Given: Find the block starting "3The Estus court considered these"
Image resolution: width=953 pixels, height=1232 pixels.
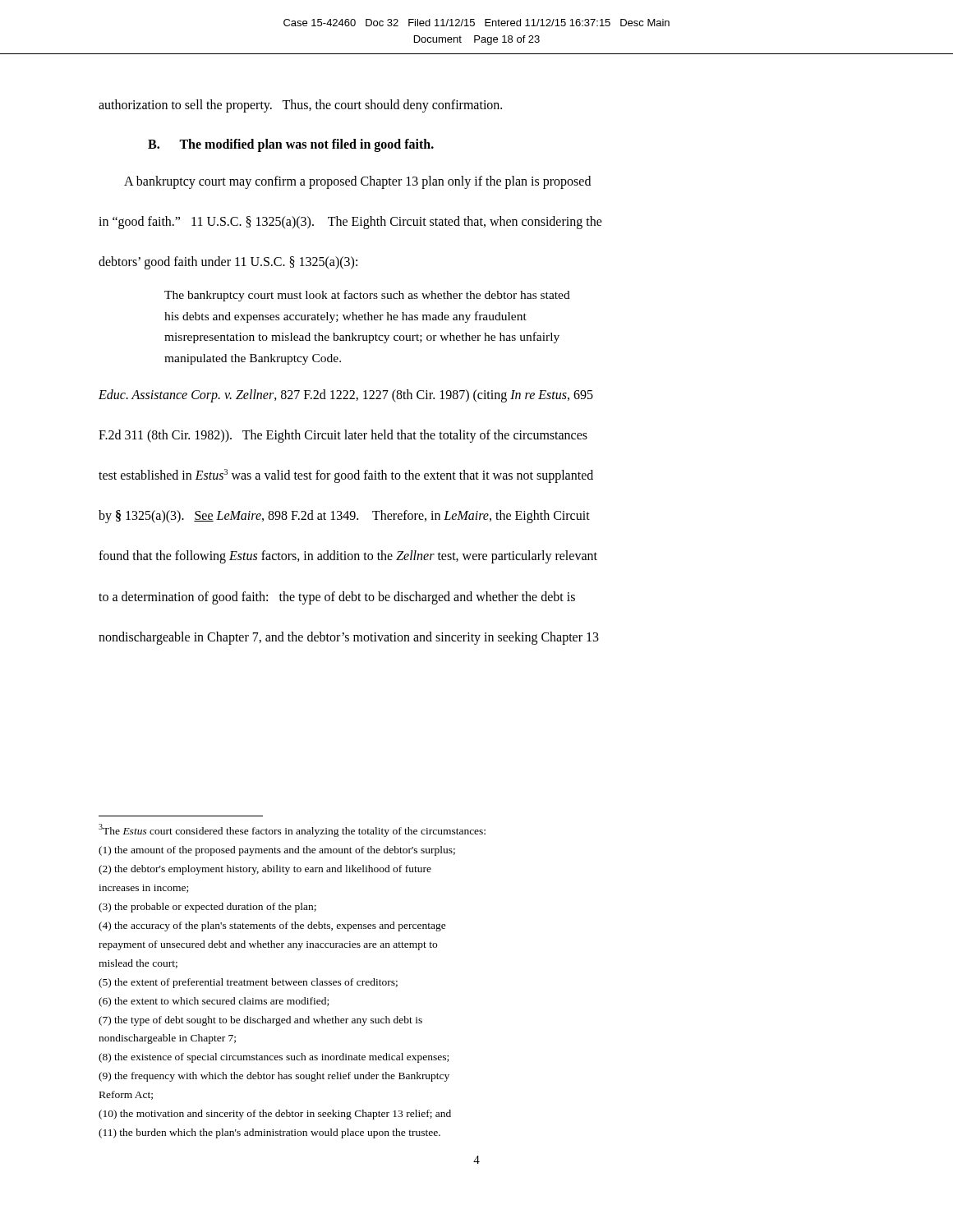Looking at the screenshot, I should coord(292,830).
